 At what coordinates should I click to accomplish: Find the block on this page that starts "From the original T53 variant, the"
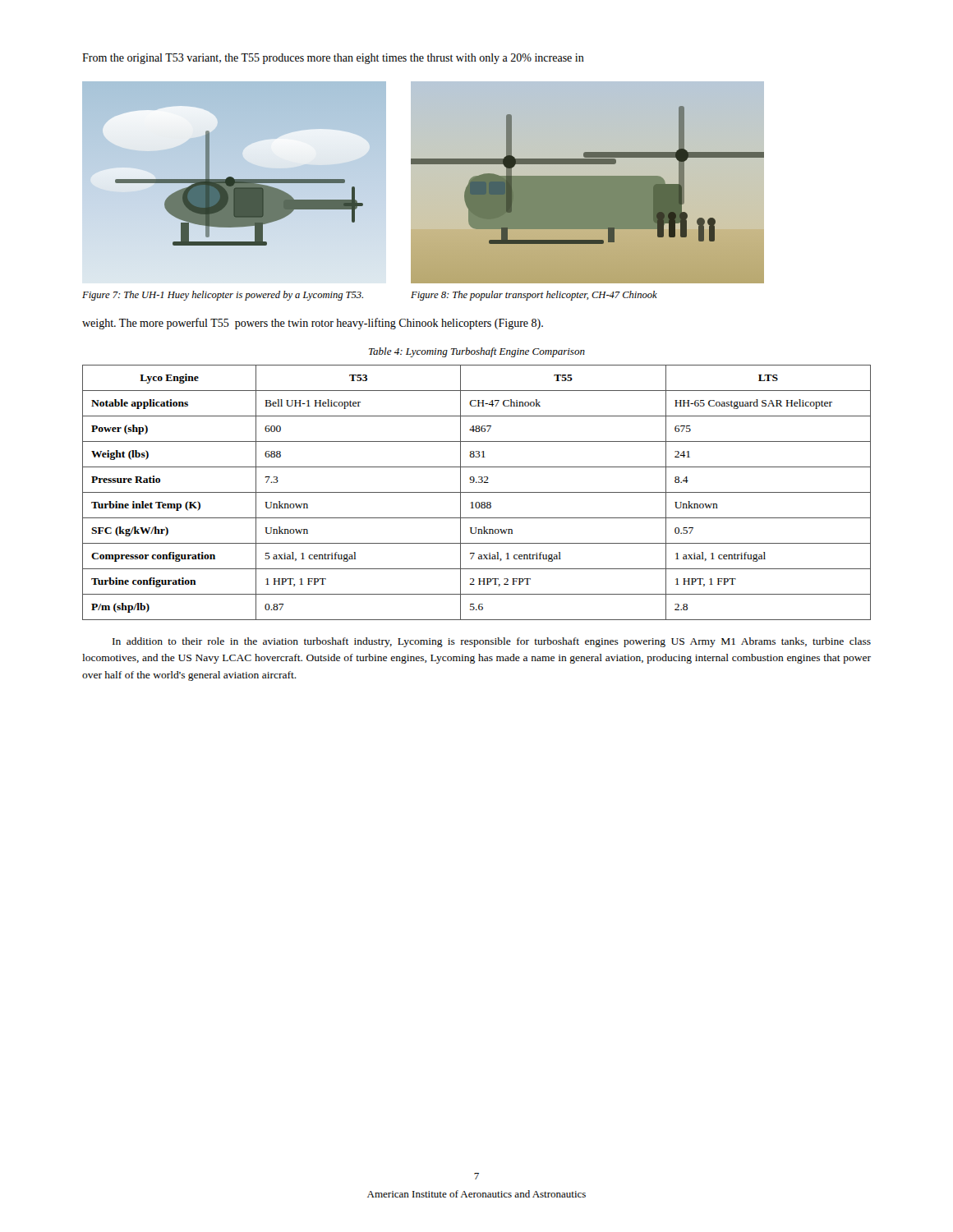point(333,58)
